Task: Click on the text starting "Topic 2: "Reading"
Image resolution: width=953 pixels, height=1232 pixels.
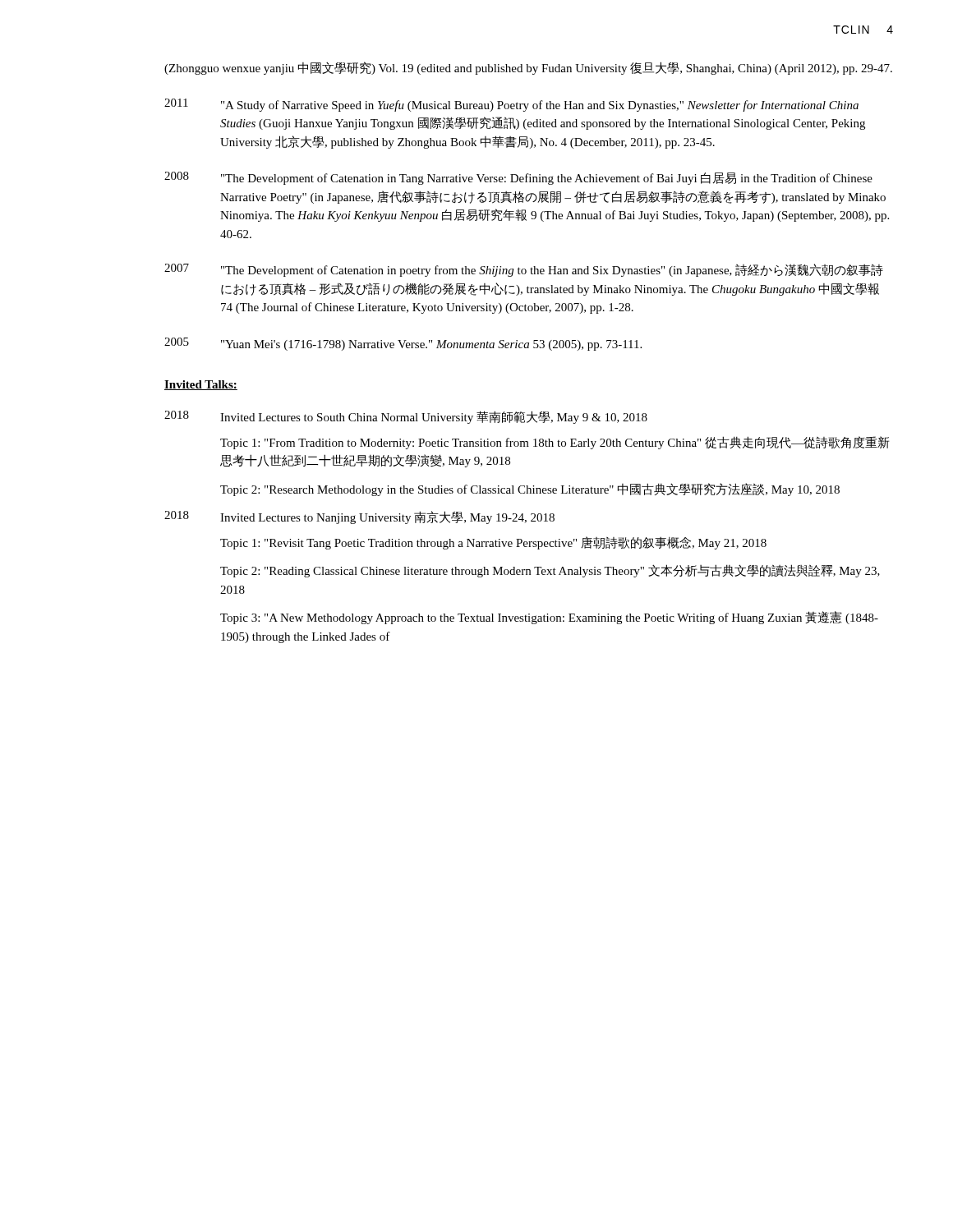Action: (550, 580)
